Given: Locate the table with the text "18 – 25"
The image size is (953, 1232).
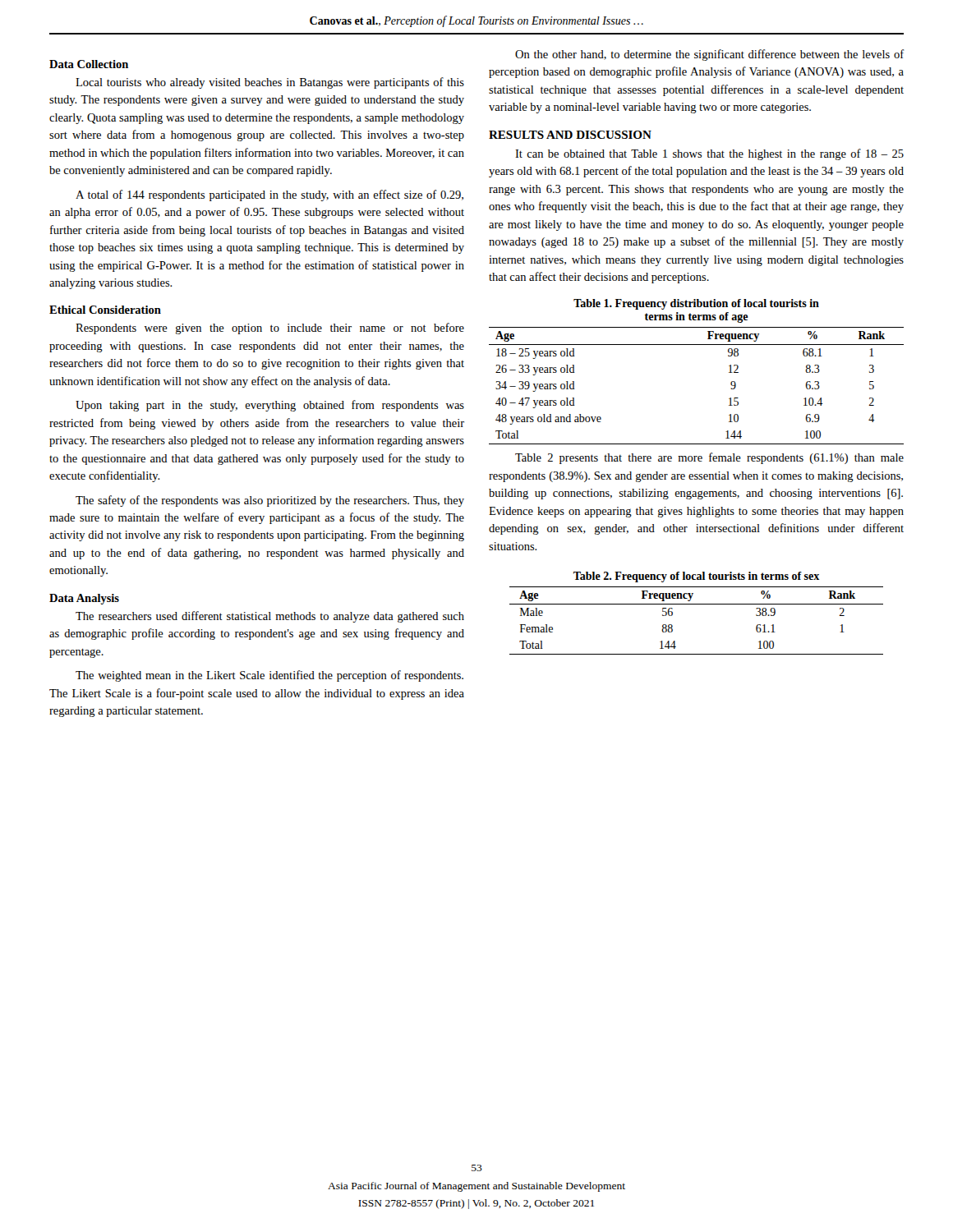Looking at the screenshot, I should tap(696, 386).
